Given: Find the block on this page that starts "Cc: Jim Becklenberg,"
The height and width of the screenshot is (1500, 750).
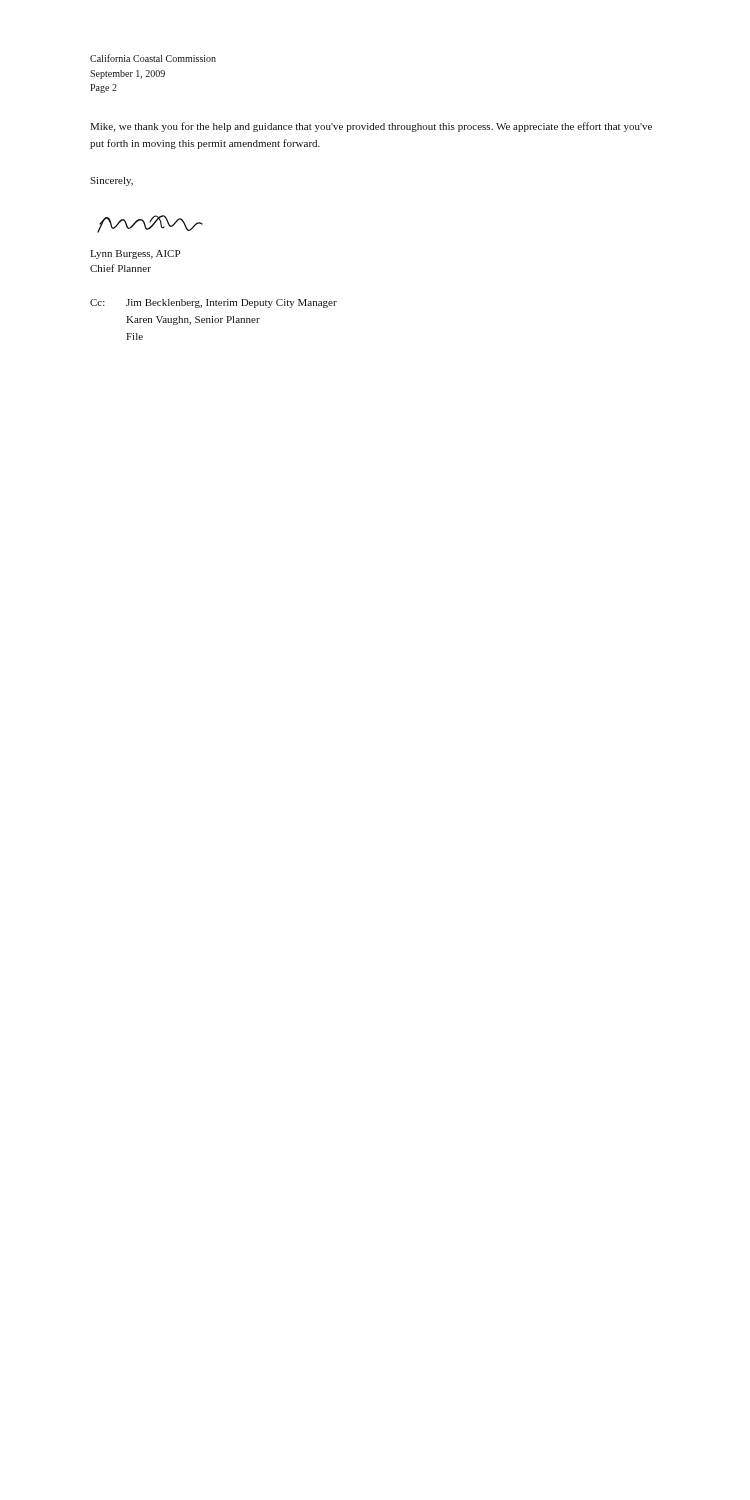Looking at the screenshot, I should pos(213,320).
